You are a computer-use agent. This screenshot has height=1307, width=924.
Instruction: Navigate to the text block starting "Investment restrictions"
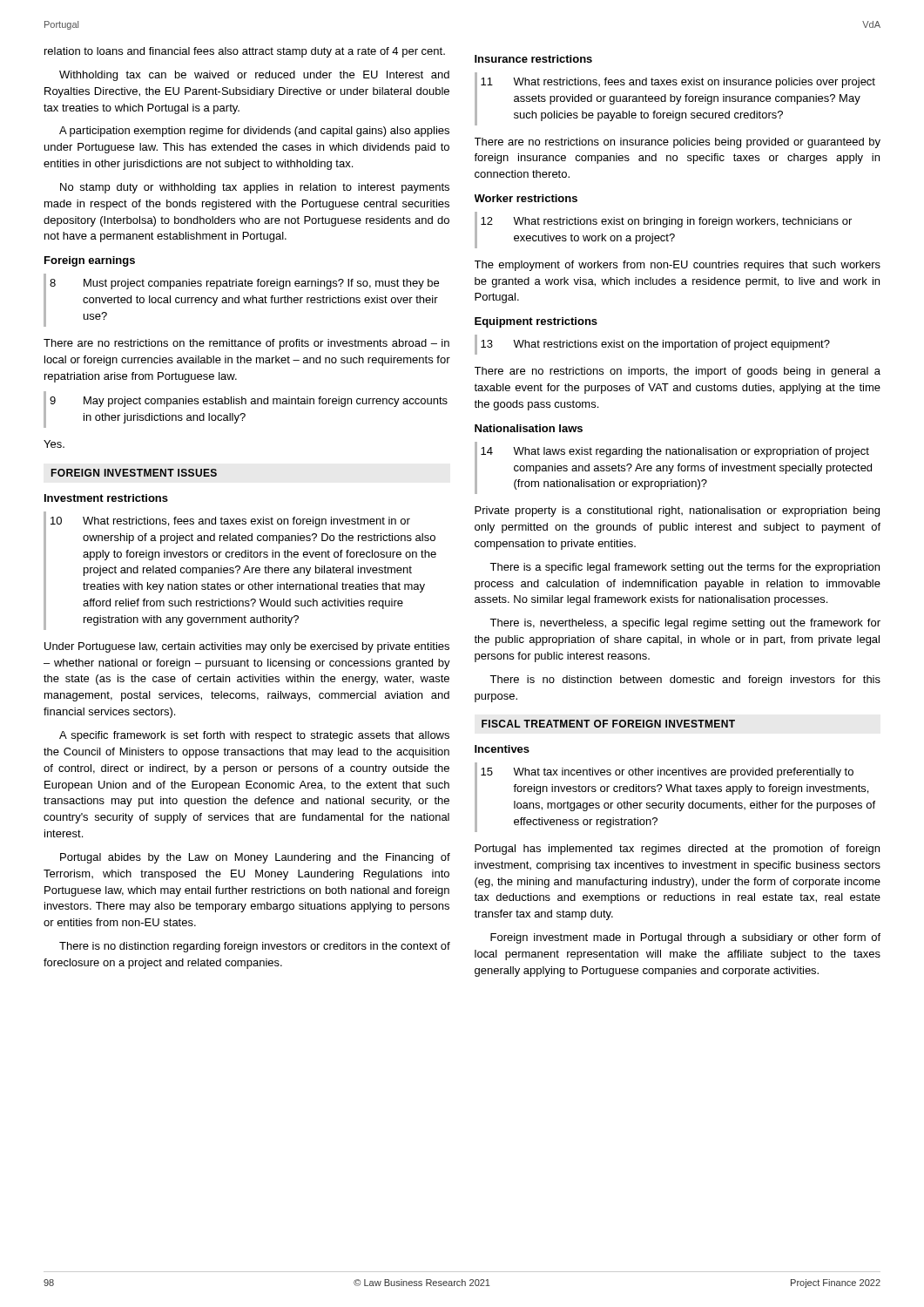tap(106, 498)
